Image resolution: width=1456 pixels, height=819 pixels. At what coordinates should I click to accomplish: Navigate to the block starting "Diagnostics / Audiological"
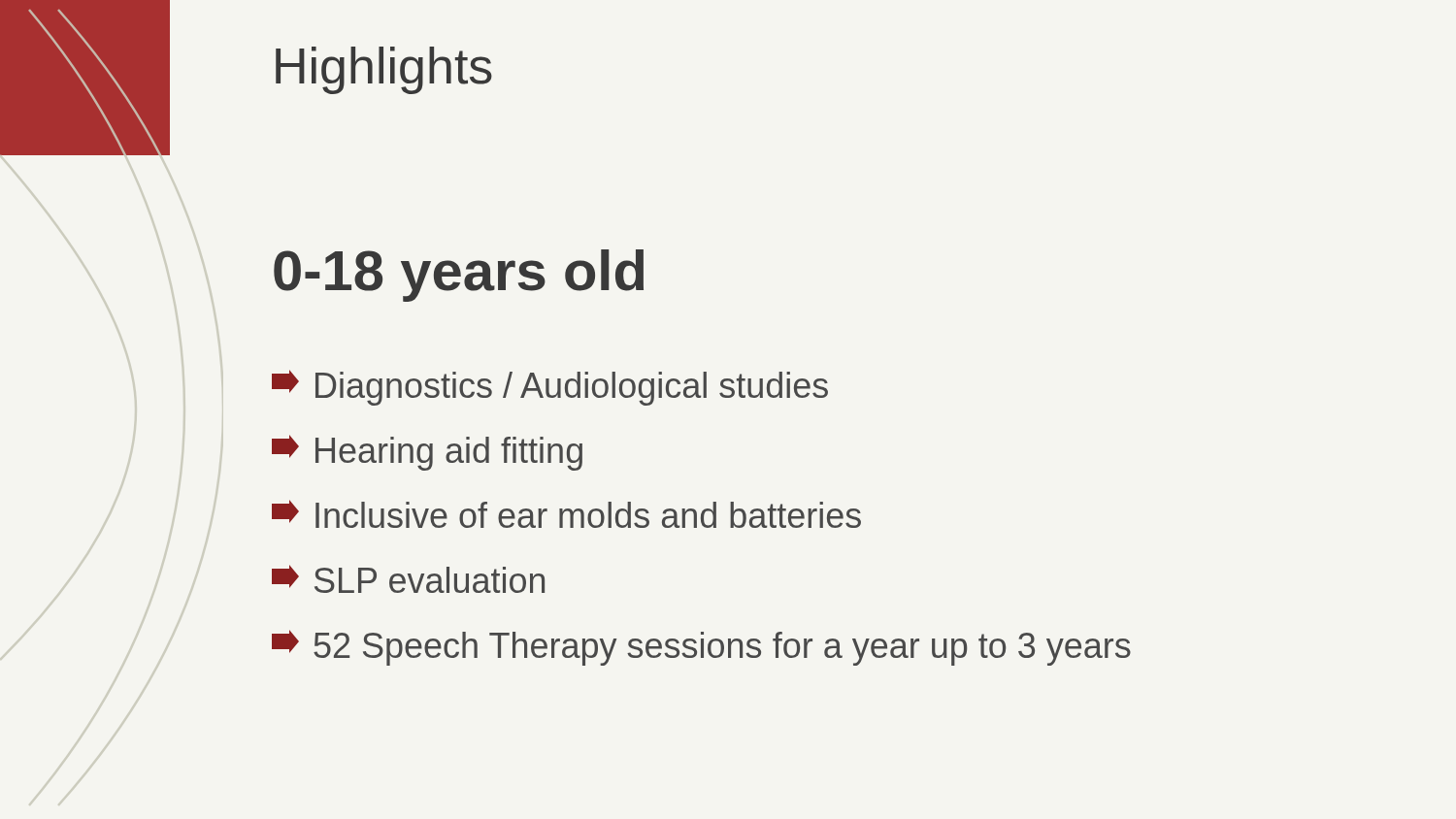pos(551,386)
